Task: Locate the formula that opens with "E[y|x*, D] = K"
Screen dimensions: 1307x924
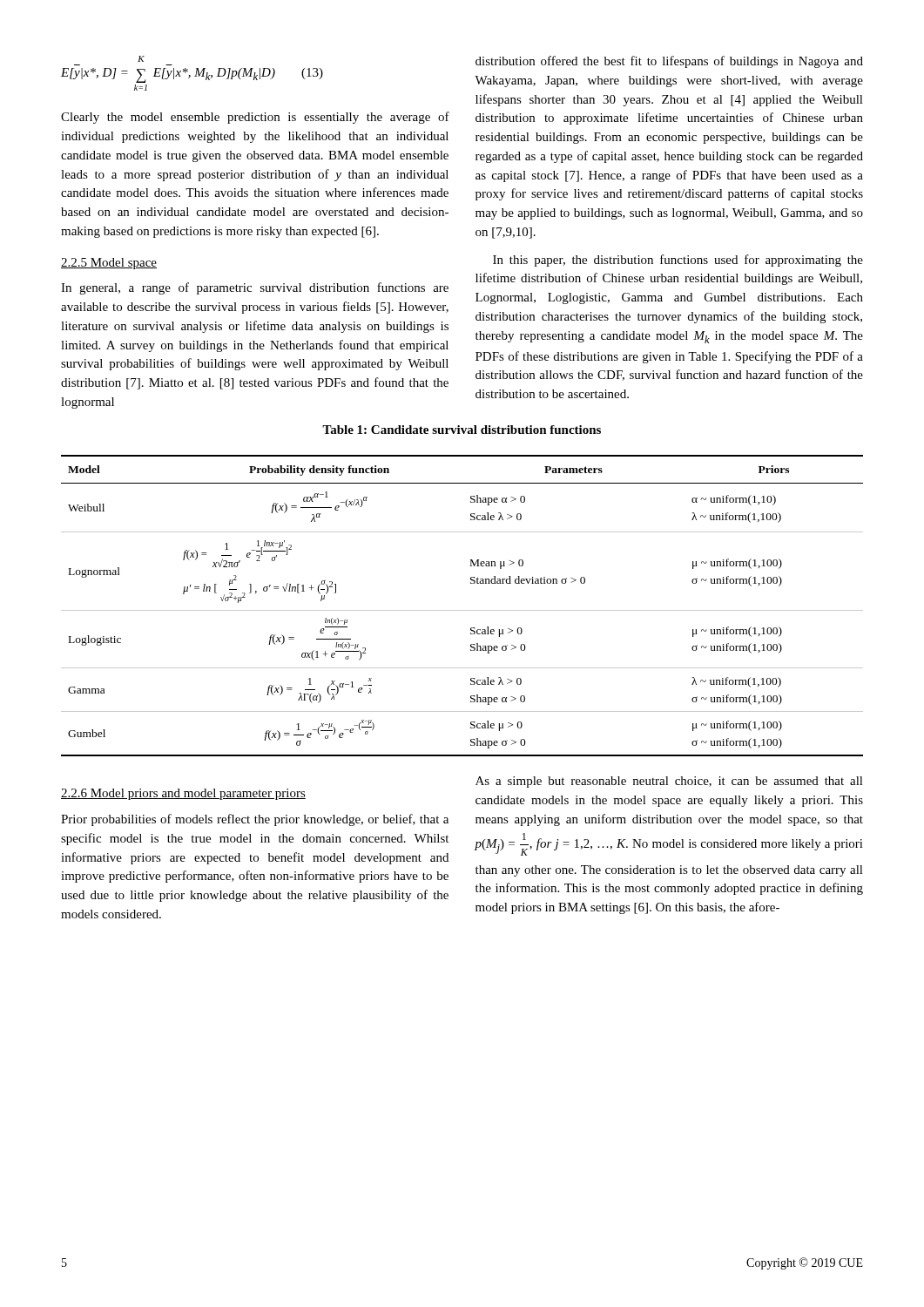Action: coord(192,73)
